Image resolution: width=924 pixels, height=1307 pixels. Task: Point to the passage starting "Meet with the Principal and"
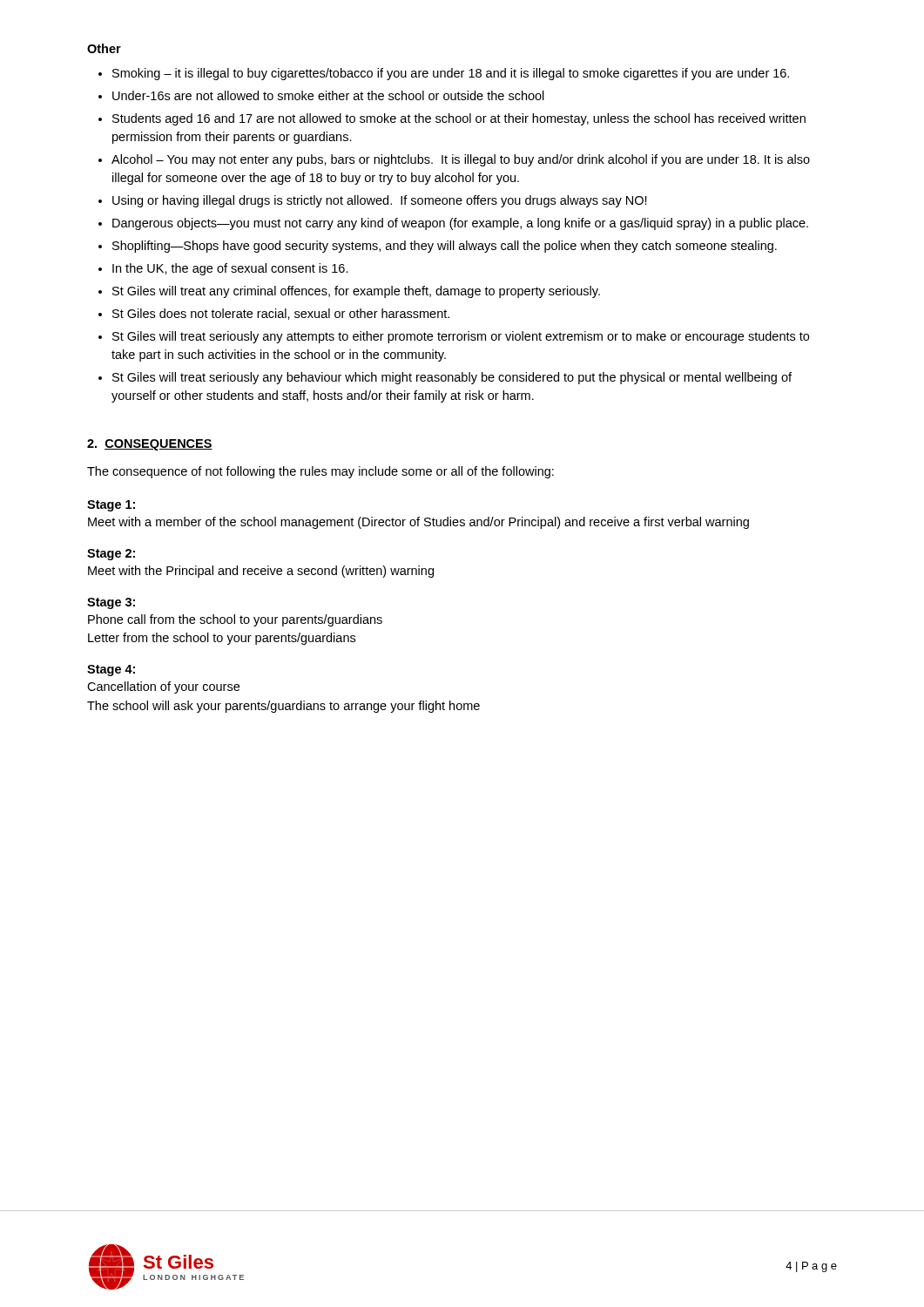coord(261,571)
